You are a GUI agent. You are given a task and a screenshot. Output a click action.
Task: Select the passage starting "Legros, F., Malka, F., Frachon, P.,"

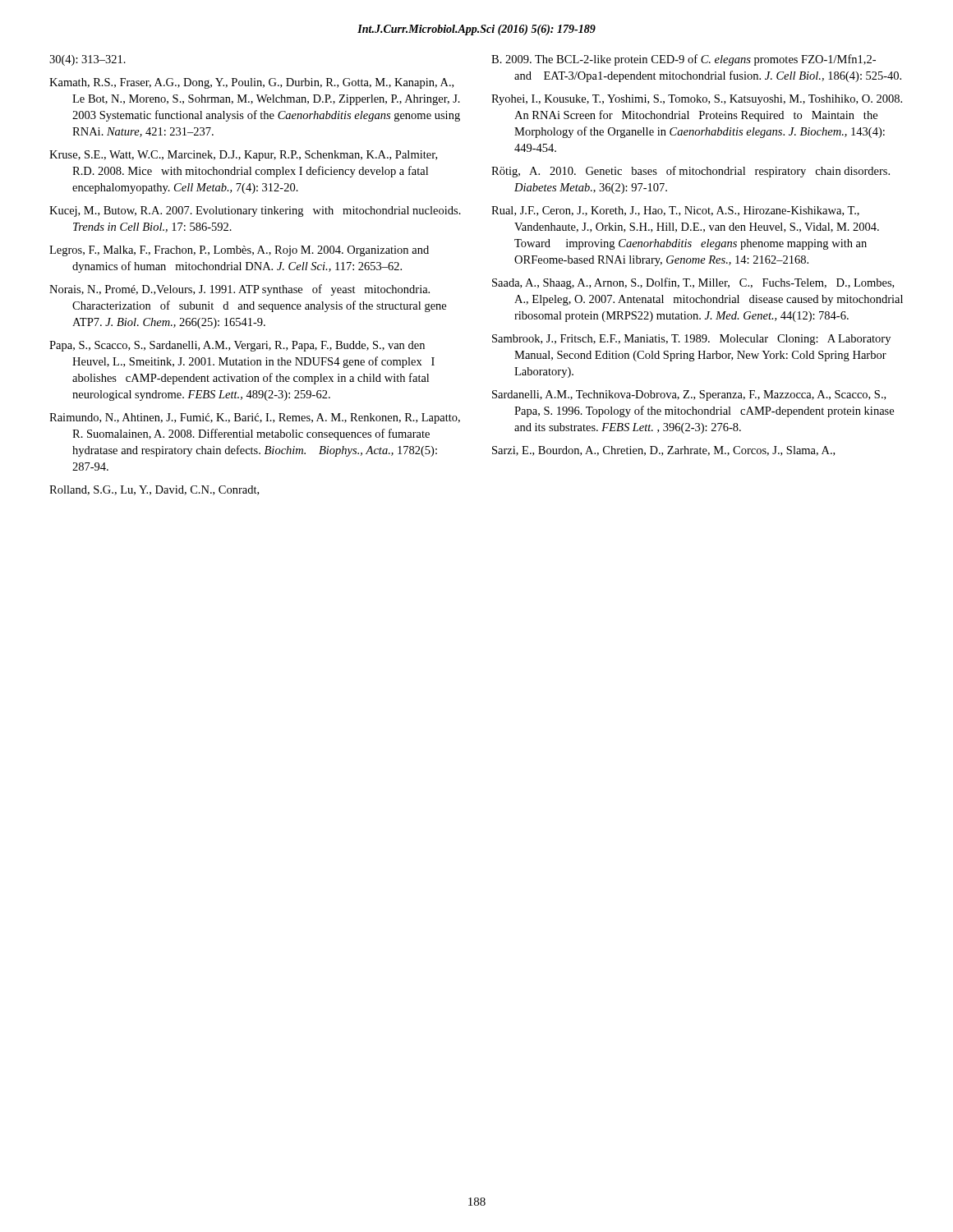tap(239, 258)
